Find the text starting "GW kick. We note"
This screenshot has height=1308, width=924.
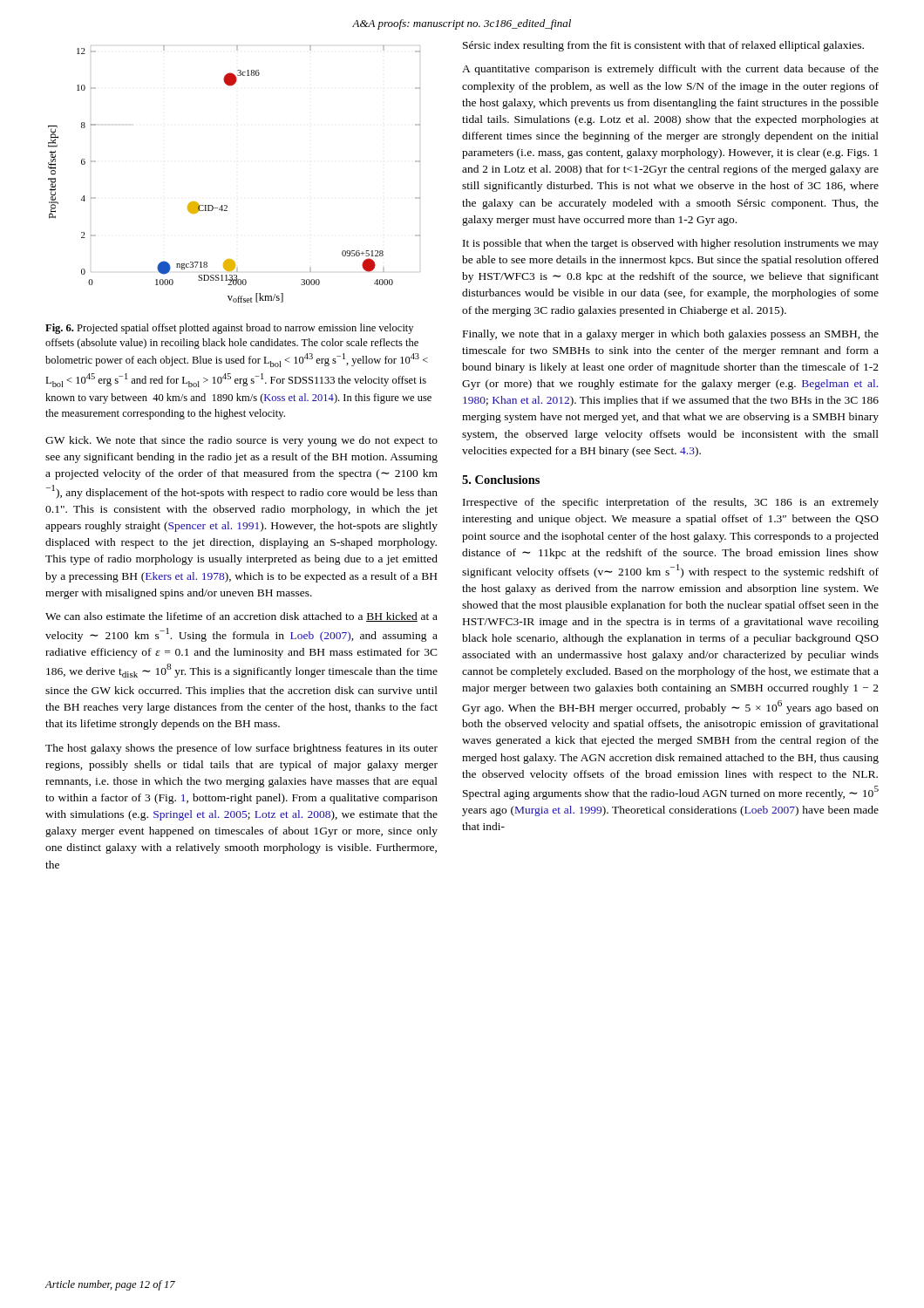[241, 516]
